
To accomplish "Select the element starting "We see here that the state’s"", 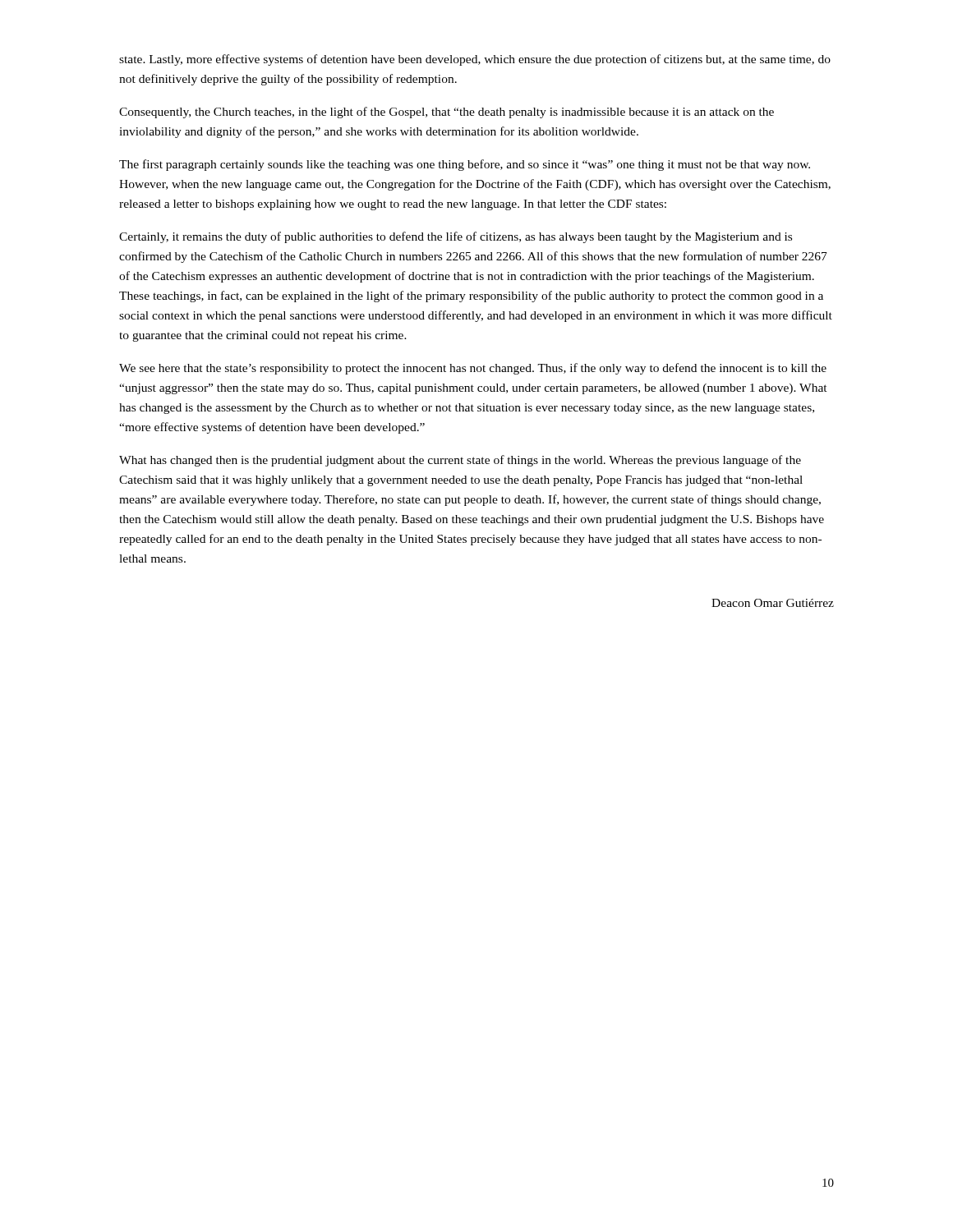I will click(473, 397).
